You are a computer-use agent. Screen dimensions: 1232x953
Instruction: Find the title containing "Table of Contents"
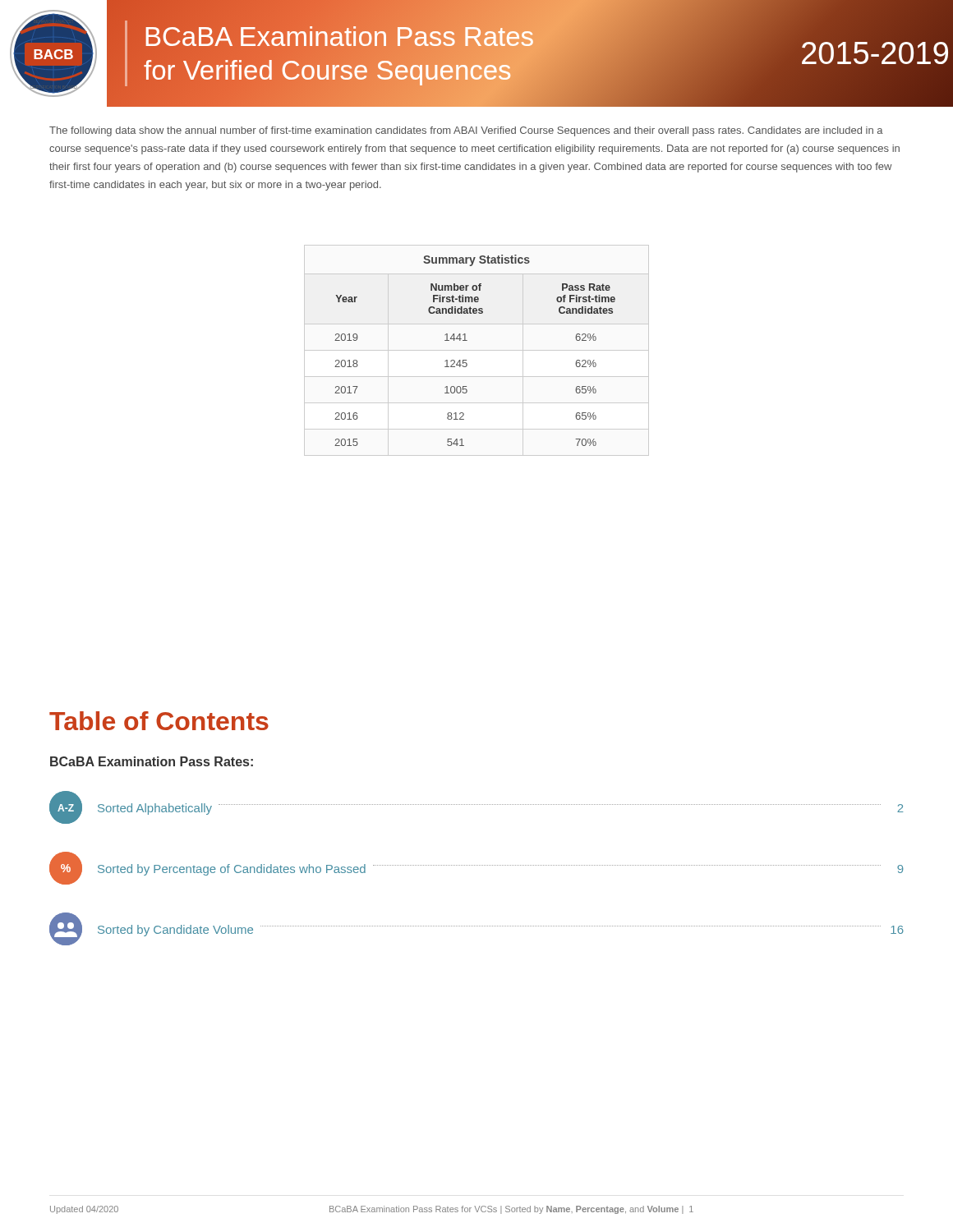coord(159,721)
